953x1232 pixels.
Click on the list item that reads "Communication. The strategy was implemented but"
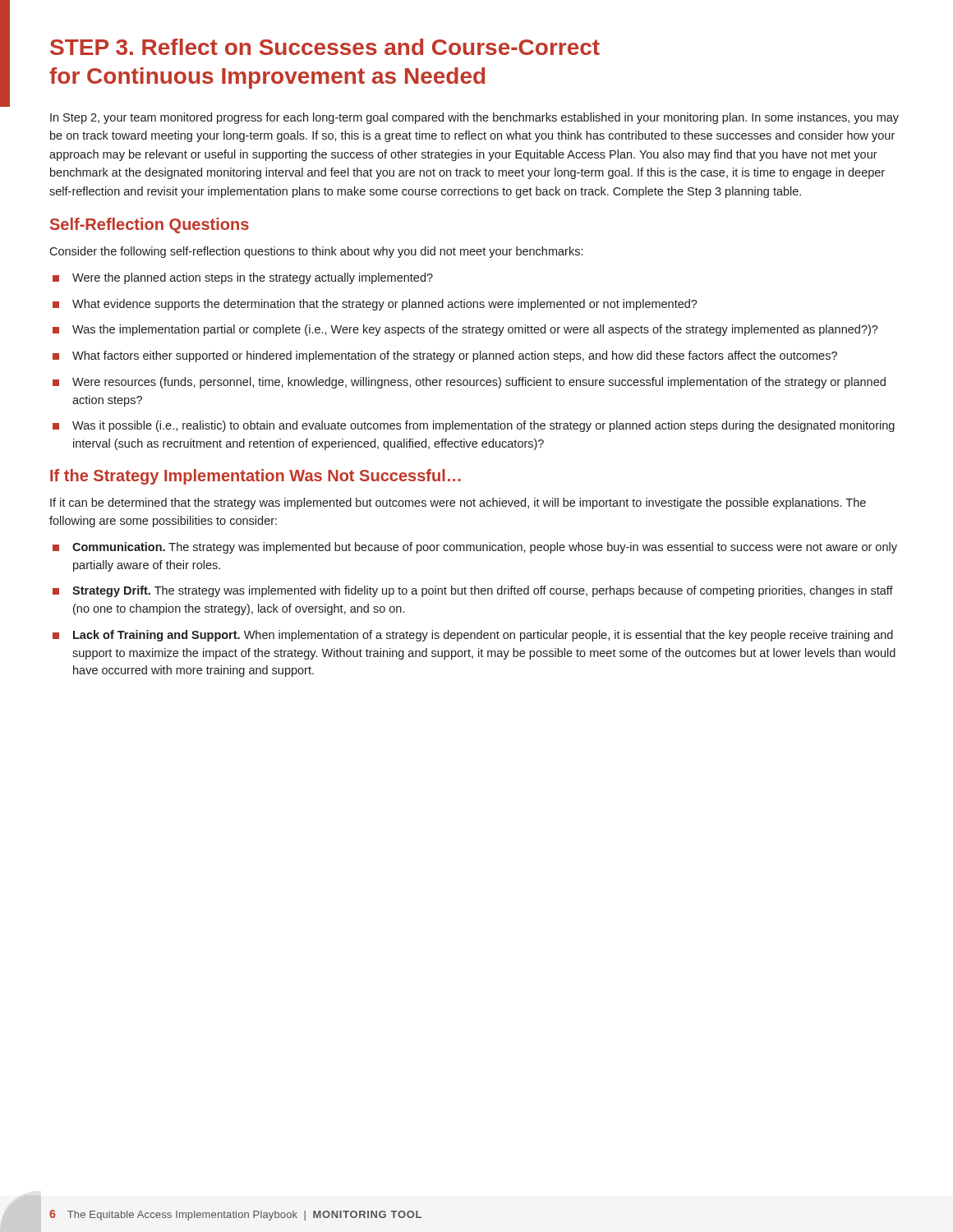coord(485,556)
